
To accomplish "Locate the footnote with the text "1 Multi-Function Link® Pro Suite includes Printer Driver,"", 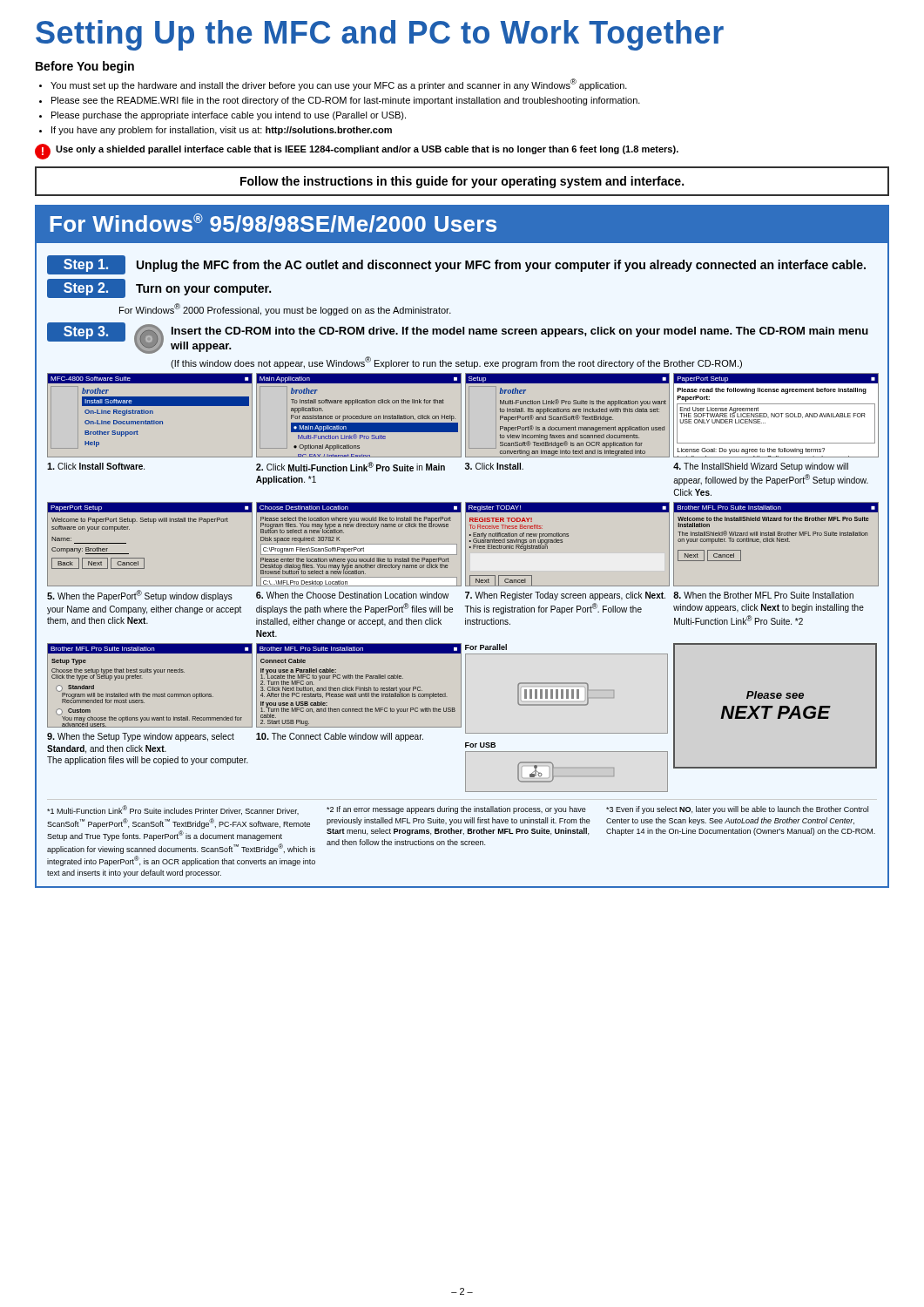I will (x=181, y=841).
